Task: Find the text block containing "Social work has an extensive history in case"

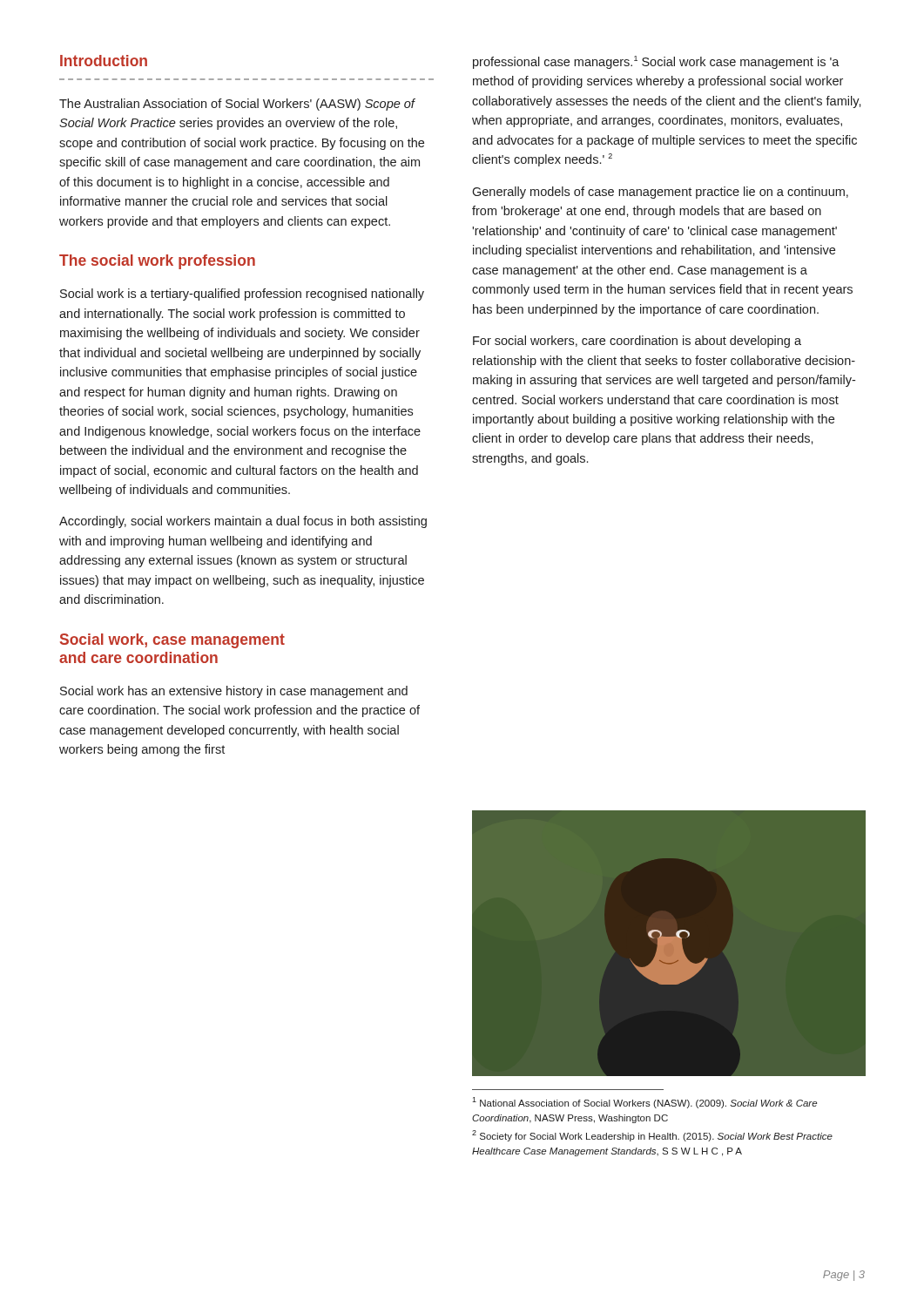Action: (246, 720)
